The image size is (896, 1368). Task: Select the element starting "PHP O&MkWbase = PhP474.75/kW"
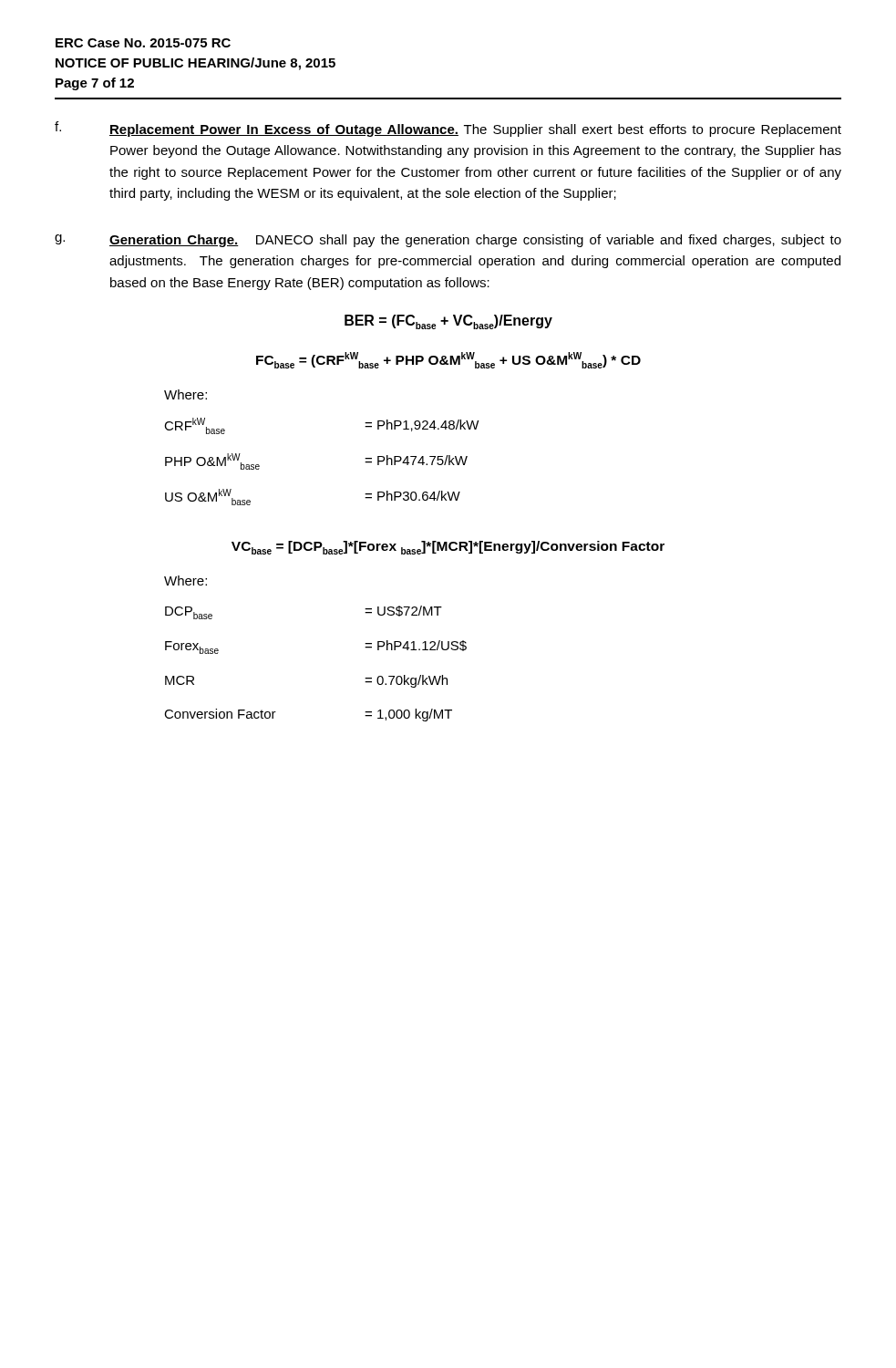216,461
